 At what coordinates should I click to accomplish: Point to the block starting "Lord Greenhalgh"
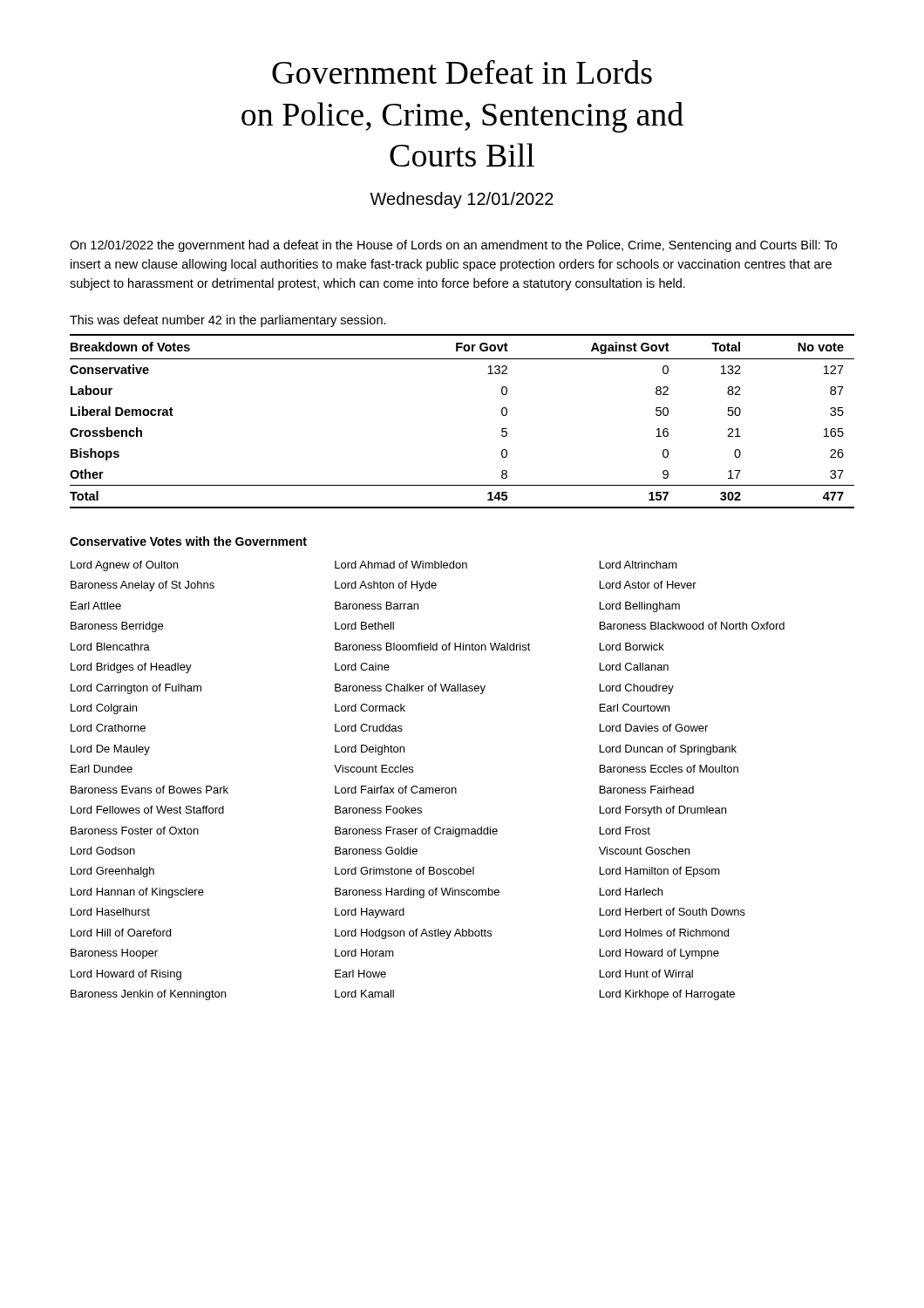coord(112,871)
